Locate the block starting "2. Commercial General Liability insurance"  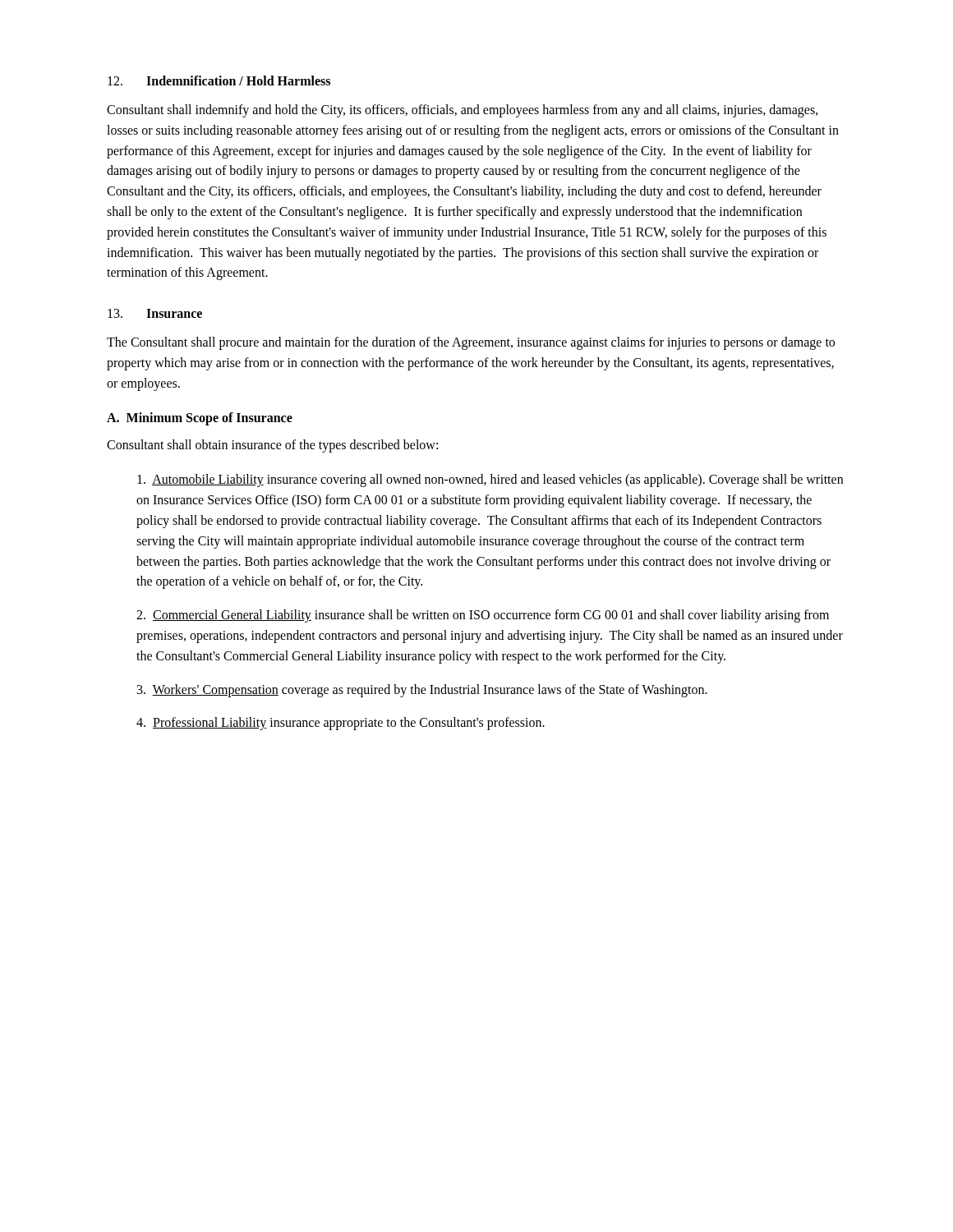click(491, 636)
